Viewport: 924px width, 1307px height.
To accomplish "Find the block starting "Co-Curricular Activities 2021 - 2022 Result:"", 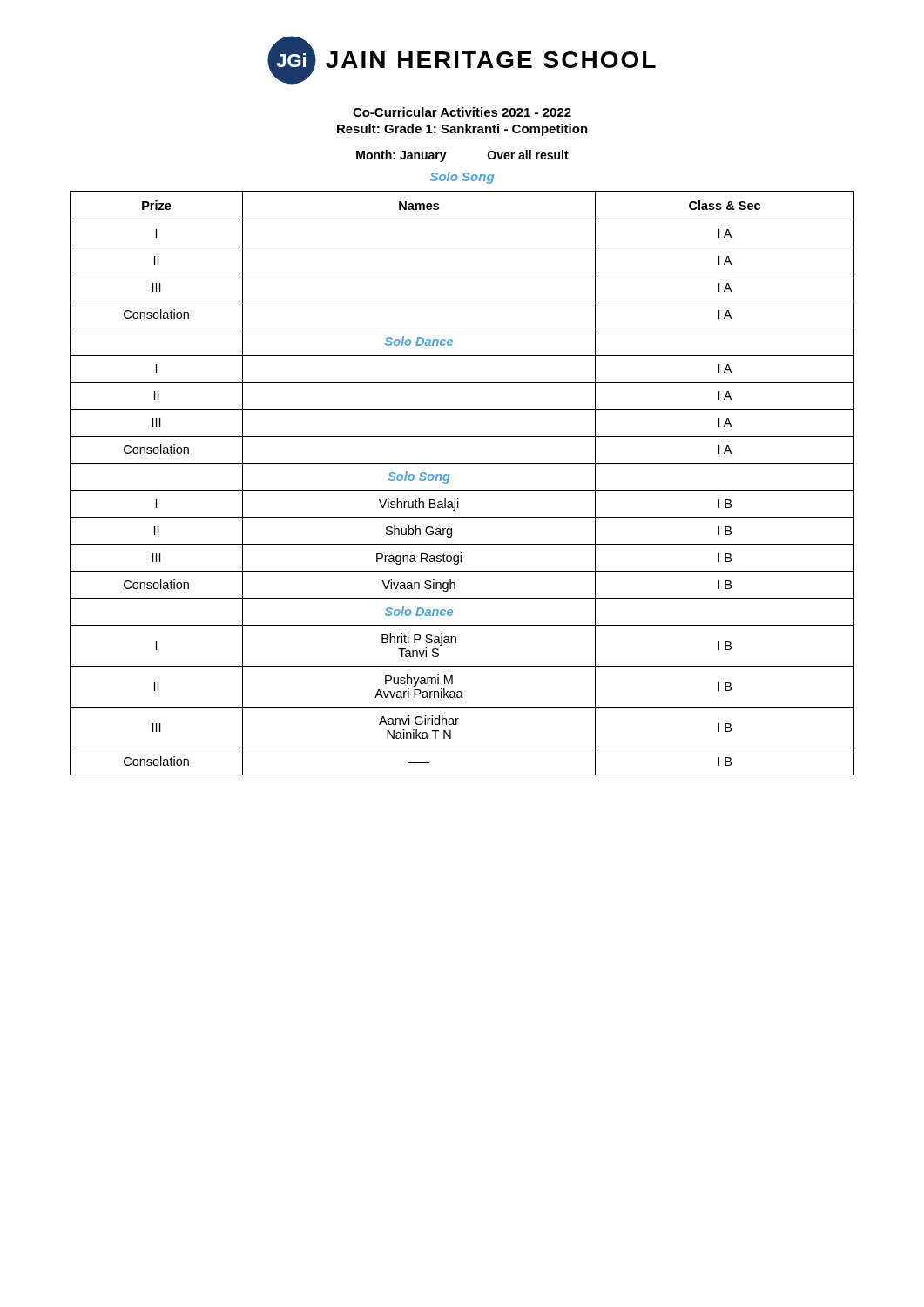I will (462, 120).
